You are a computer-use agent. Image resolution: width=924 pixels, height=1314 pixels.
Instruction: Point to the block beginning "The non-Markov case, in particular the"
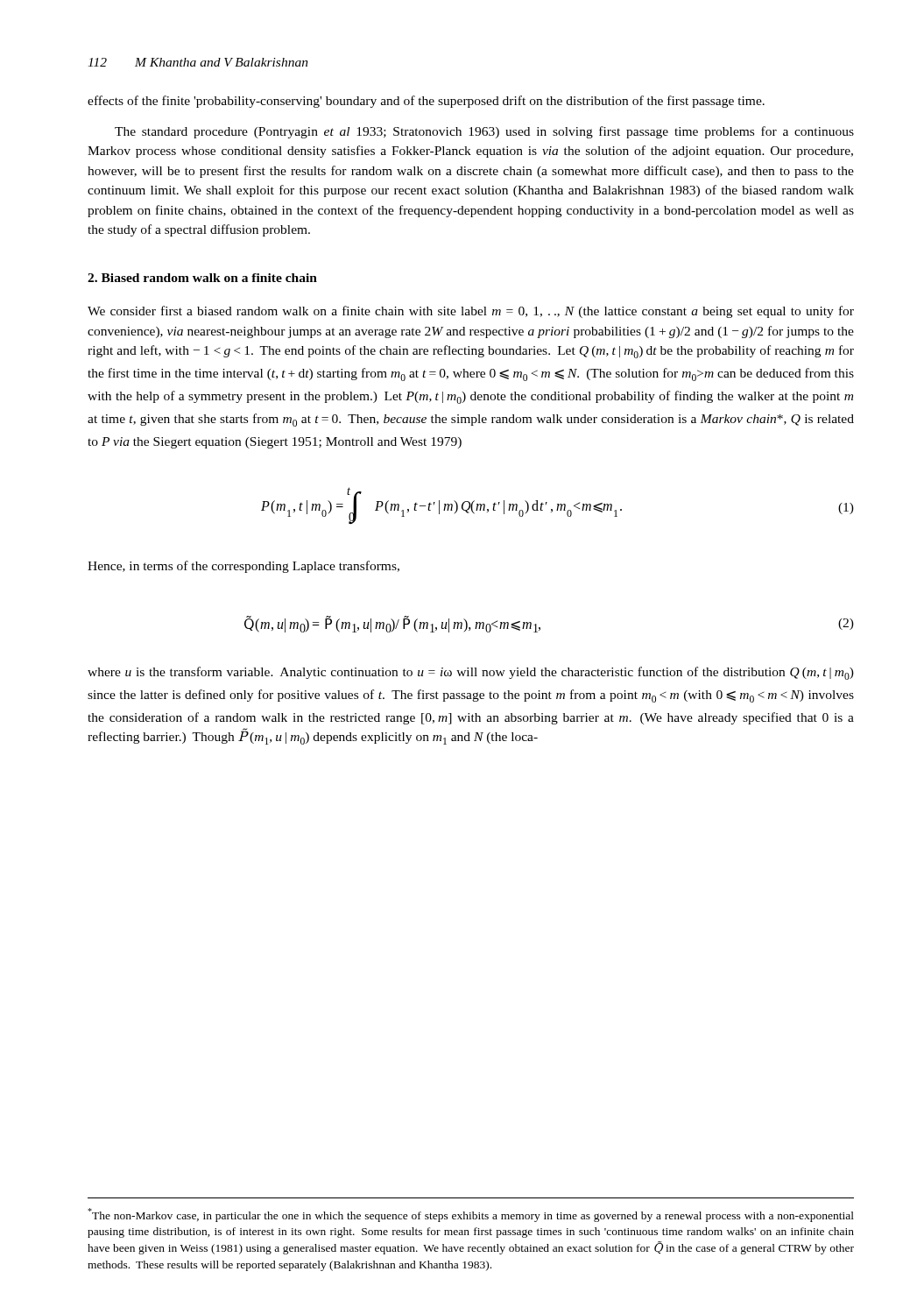coord(471,1239)
